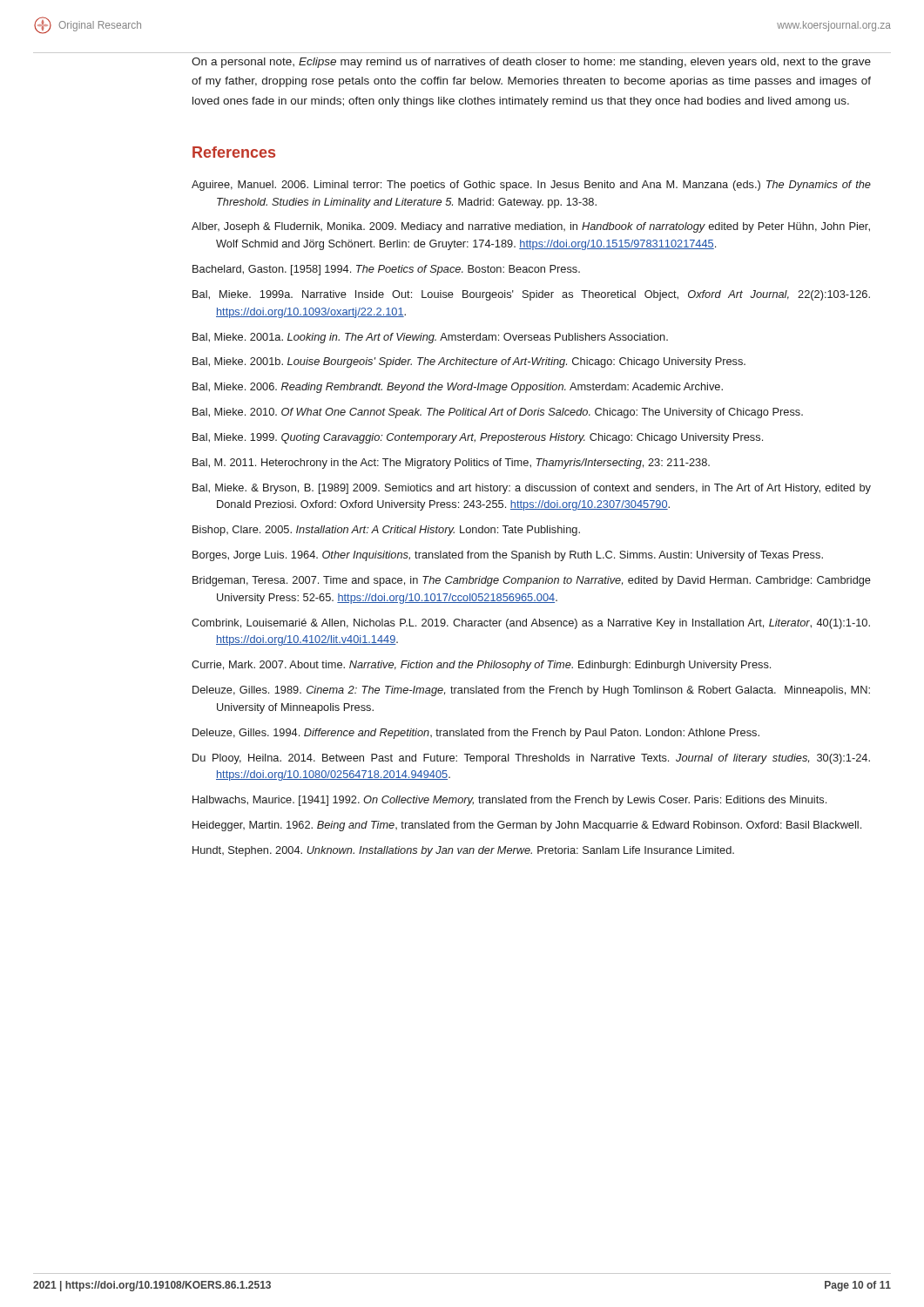Locate the list item that reads "Du Plooy, Heilna. 2014."
This screenshot has width=924, height=1307.
[x=531, y=766]
